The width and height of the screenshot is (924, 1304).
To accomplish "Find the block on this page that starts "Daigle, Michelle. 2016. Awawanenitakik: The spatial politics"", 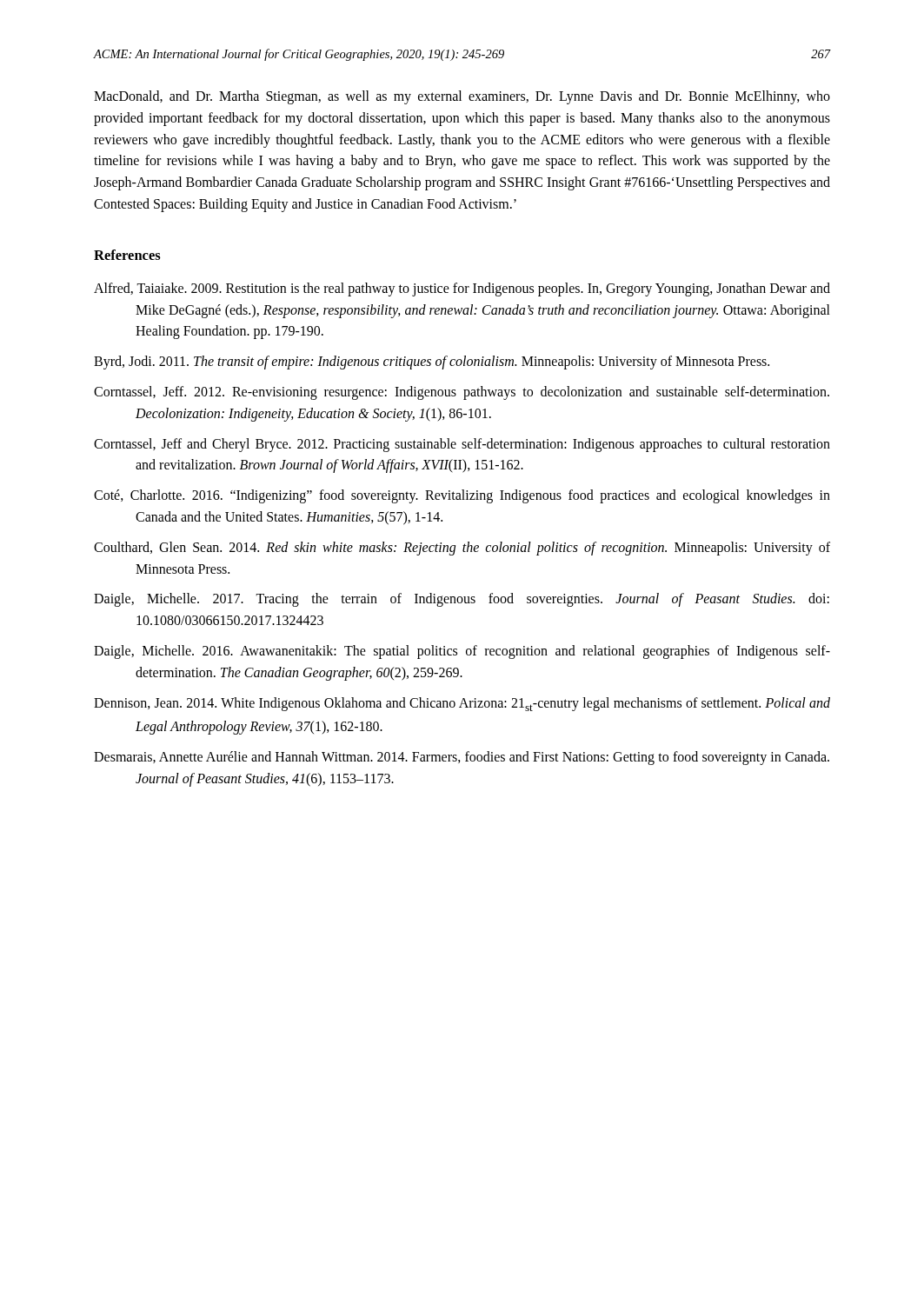I will 462,661.
